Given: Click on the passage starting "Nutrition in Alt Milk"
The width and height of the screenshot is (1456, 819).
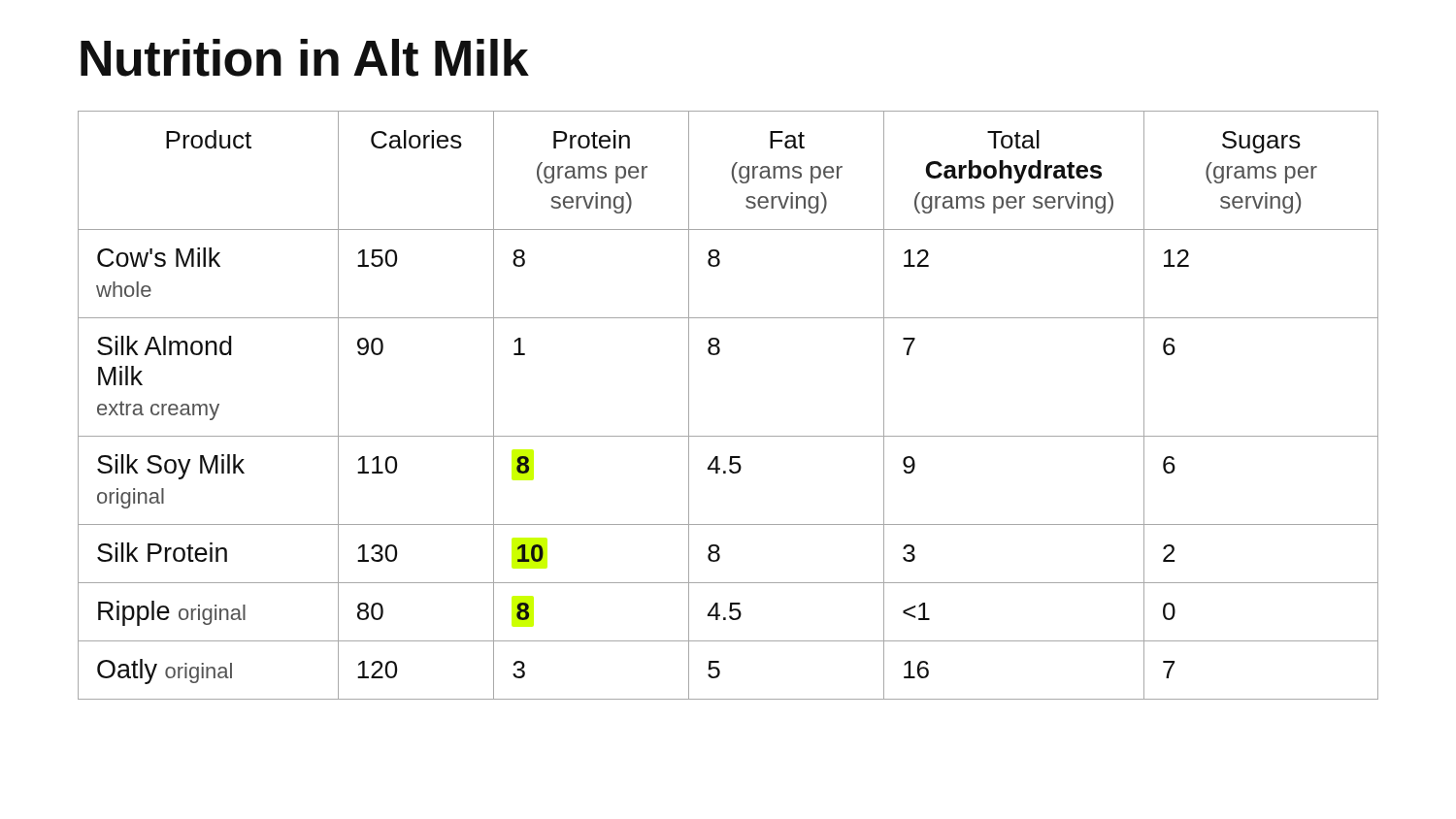Looking at the screenshot, I should click(303, 58).
